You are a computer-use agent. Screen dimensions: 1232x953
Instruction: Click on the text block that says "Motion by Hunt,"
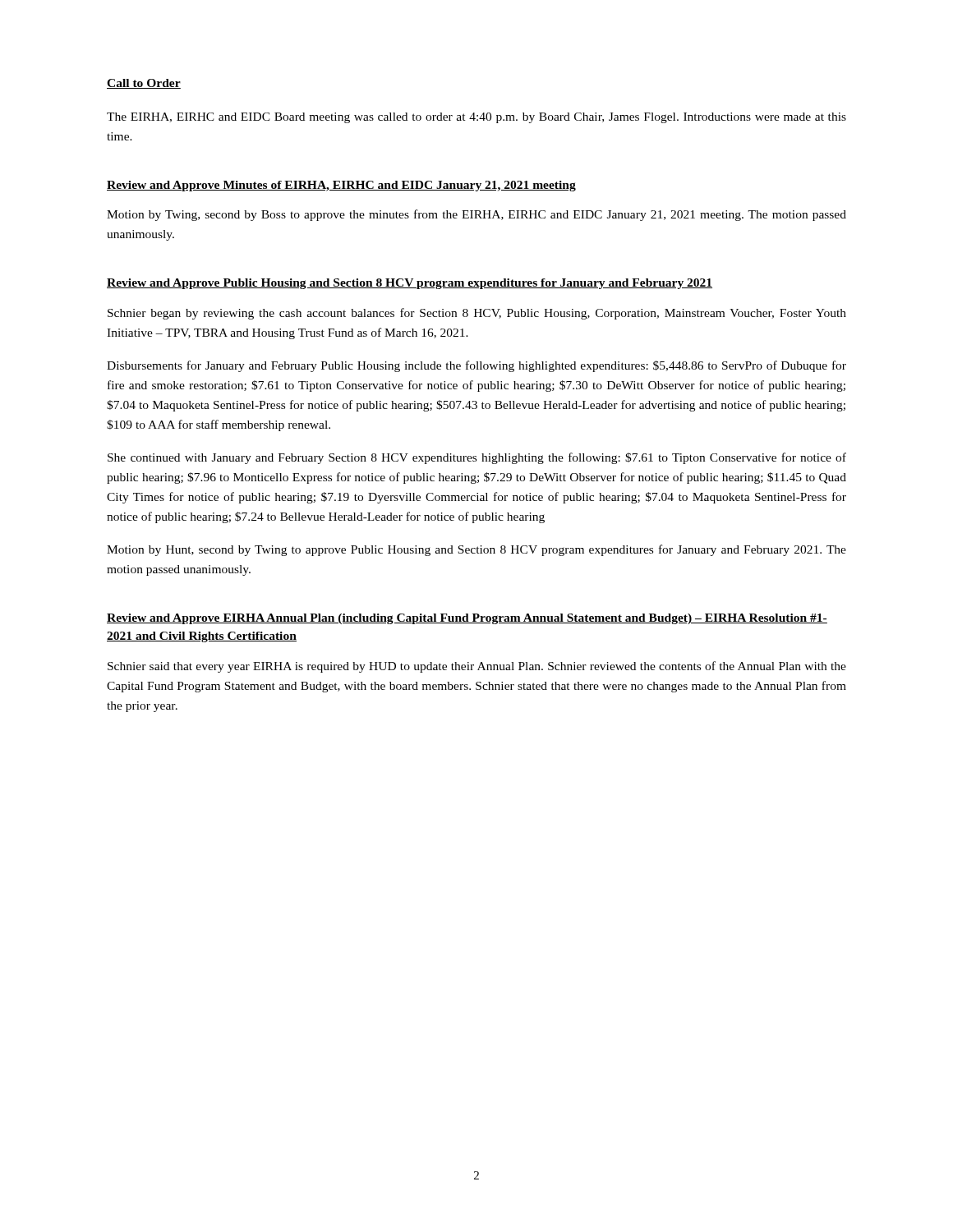476,559
